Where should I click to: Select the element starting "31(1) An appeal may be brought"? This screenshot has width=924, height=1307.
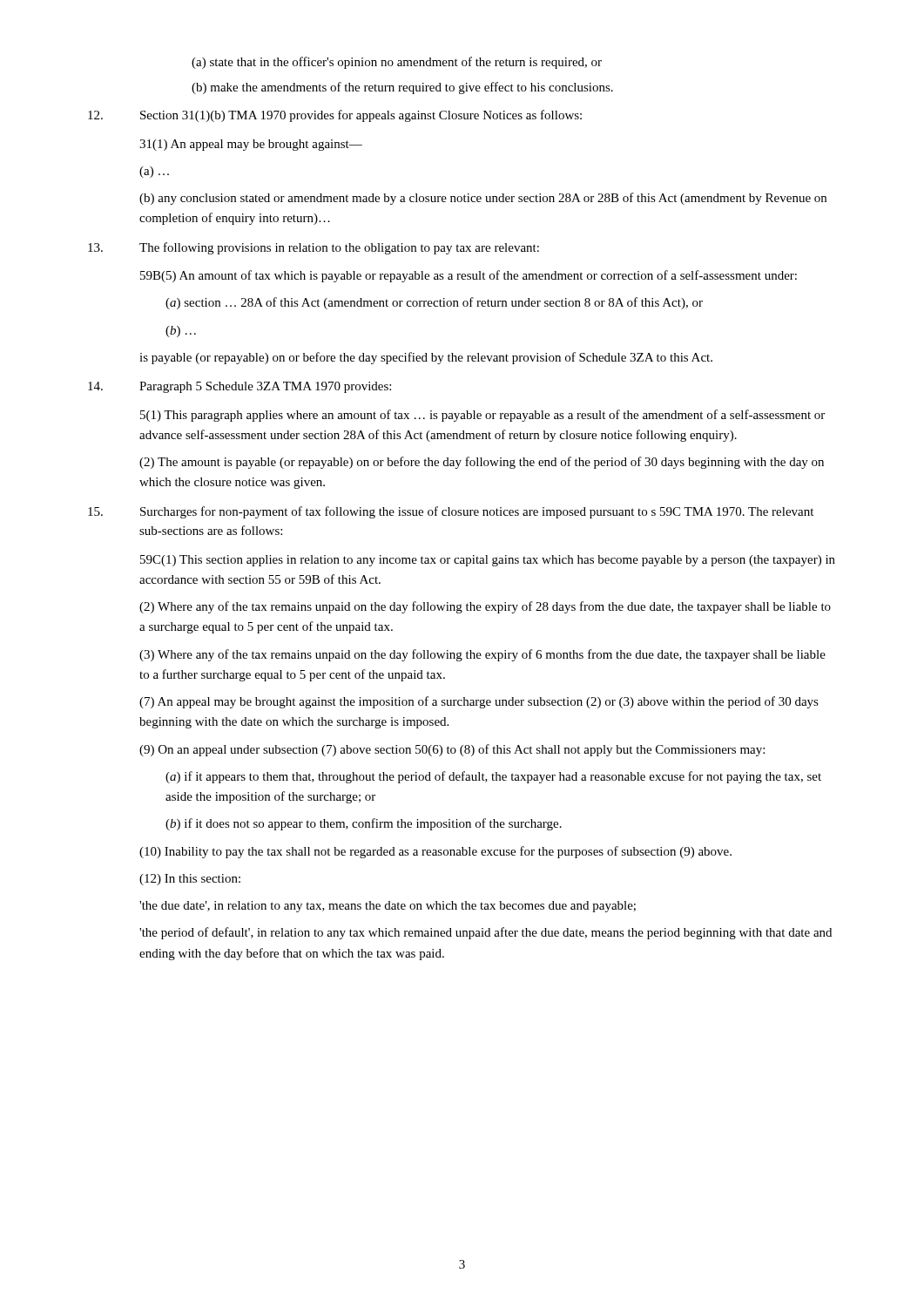click(x=251, y=143)
